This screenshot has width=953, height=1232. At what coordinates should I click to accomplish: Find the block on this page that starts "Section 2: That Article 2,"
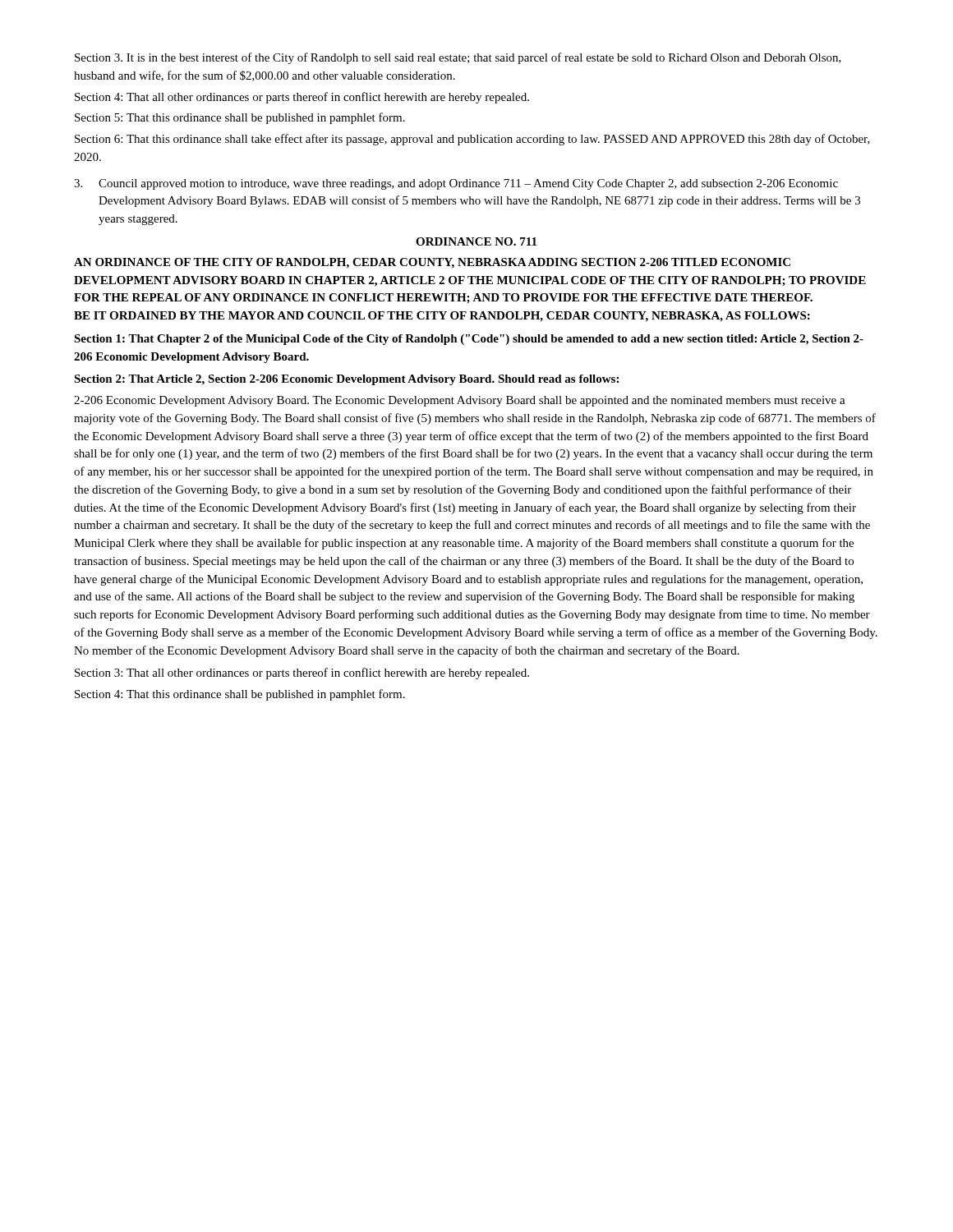(x=347, y=379)
